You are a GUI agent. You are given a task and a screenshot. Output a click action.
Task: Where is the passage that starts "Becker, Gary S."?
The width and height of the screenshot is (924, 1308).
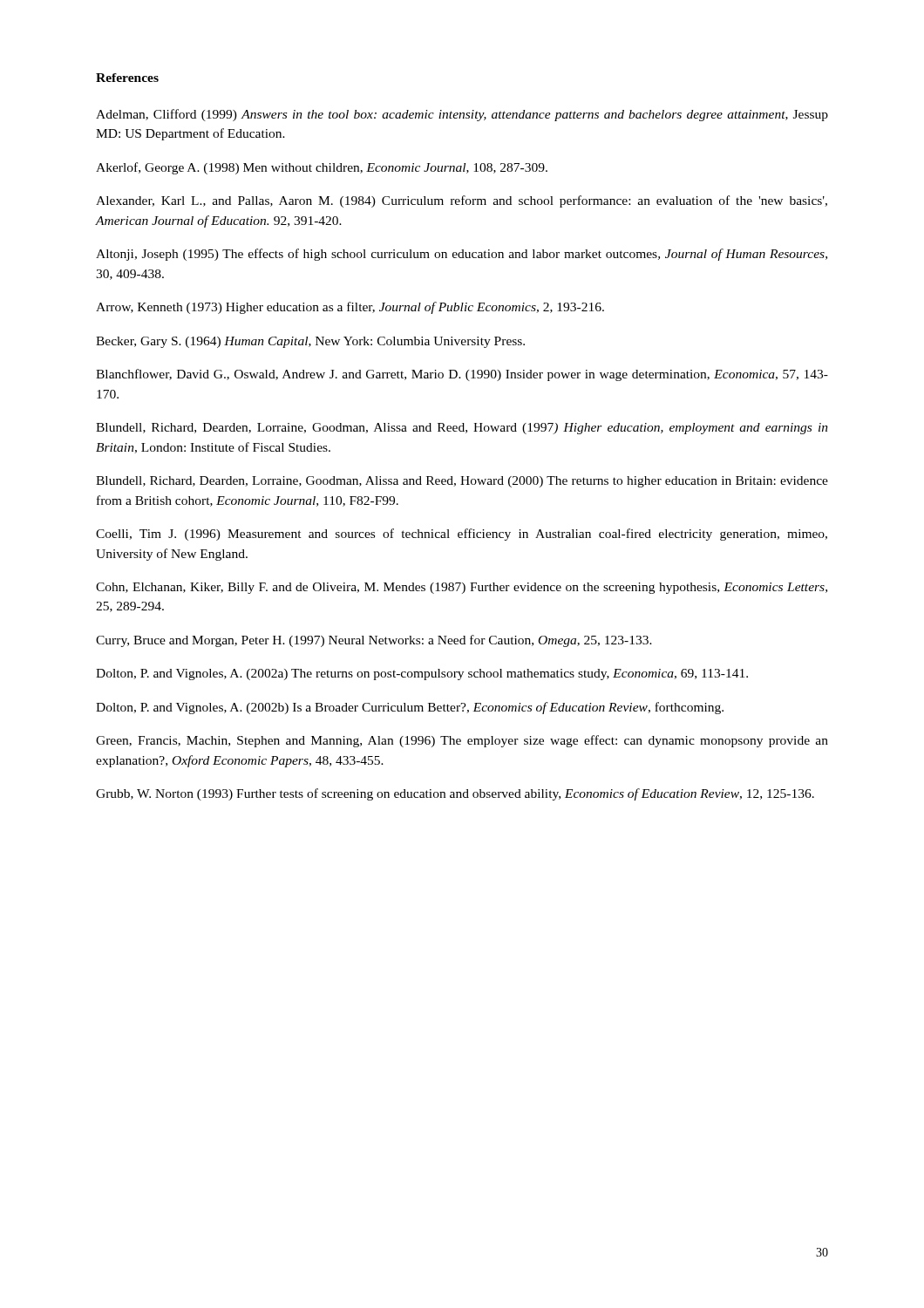click(311, 340)
